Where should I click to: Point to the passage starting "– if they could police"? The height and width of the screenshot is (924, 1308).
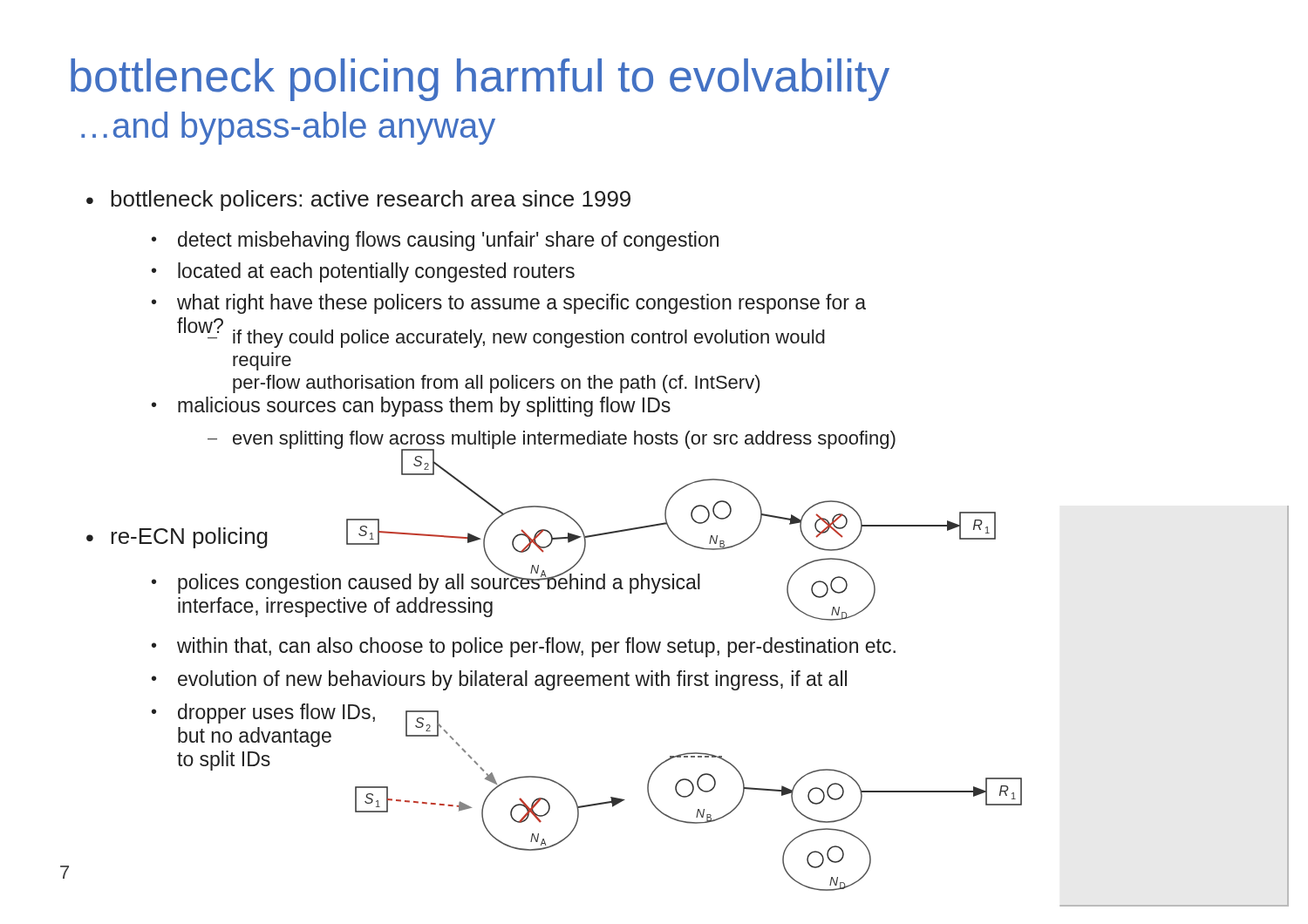(516, 336)
